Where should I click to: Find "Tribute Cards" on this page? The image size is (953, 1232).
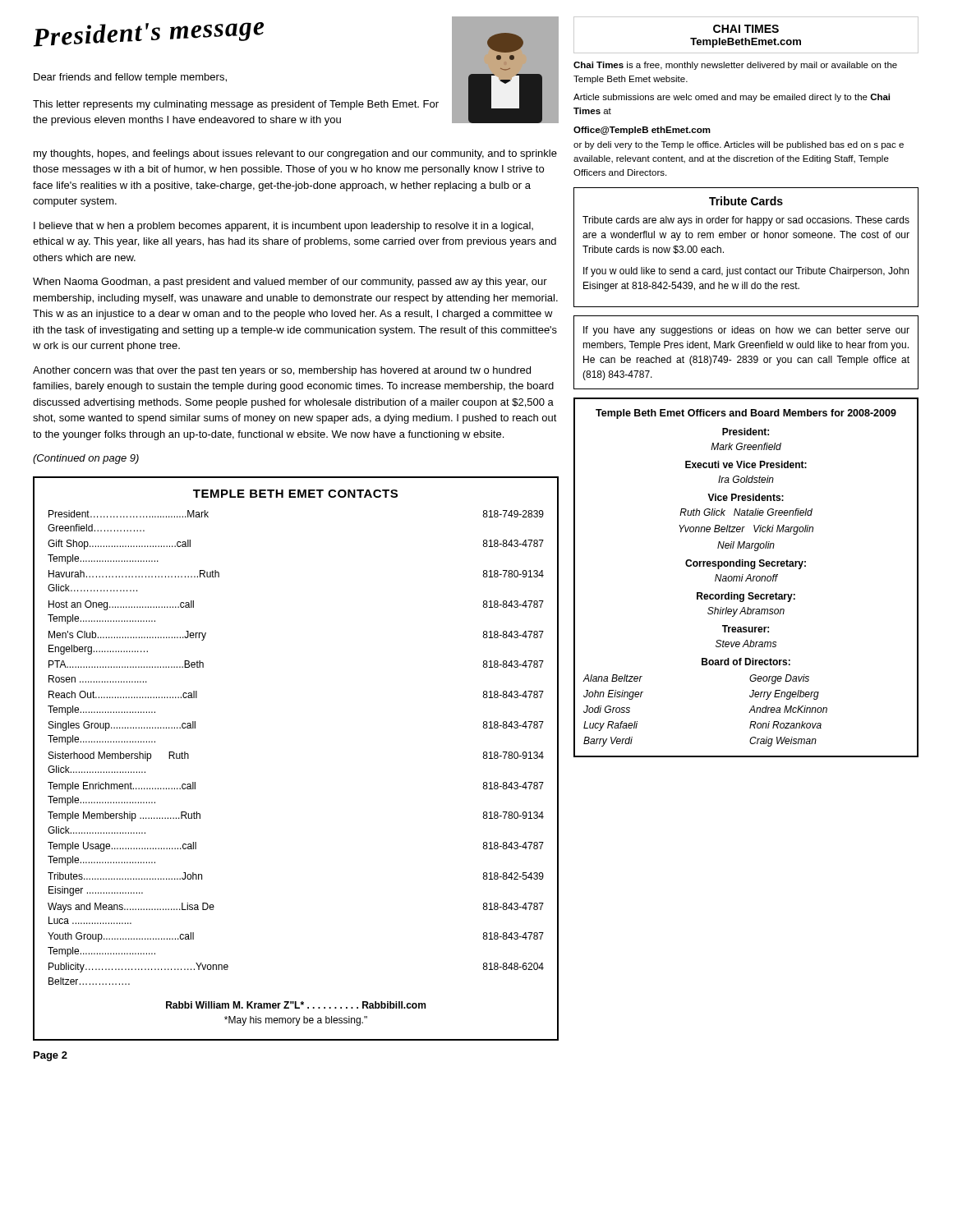[746, 201]
